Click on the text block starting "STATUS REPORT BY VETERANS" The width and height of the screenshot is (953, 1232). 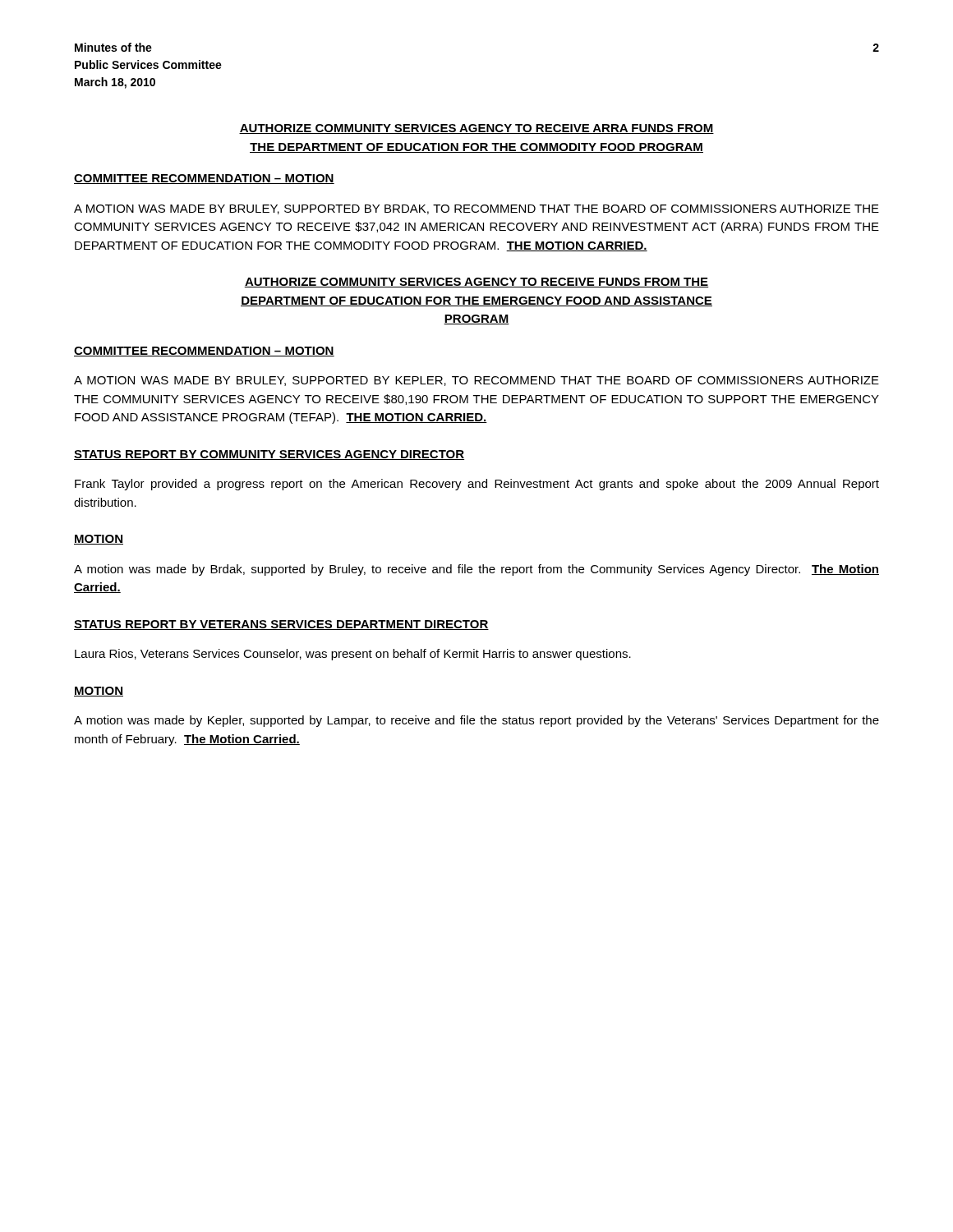coord(281,623)
